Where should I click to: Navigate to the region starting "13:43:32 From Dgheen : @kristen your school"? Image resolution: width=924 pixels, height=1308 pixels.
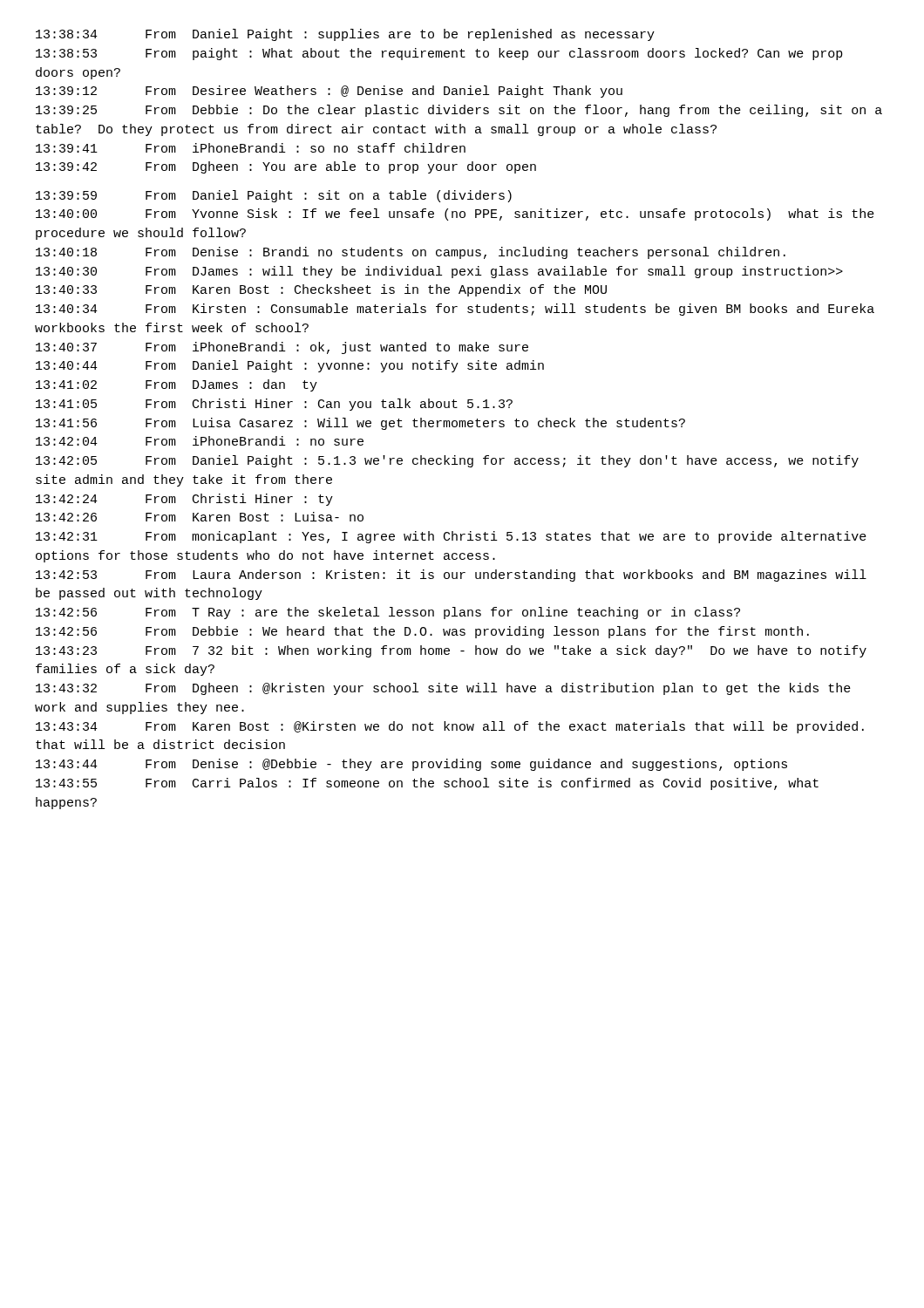click(x=447, y=699)
